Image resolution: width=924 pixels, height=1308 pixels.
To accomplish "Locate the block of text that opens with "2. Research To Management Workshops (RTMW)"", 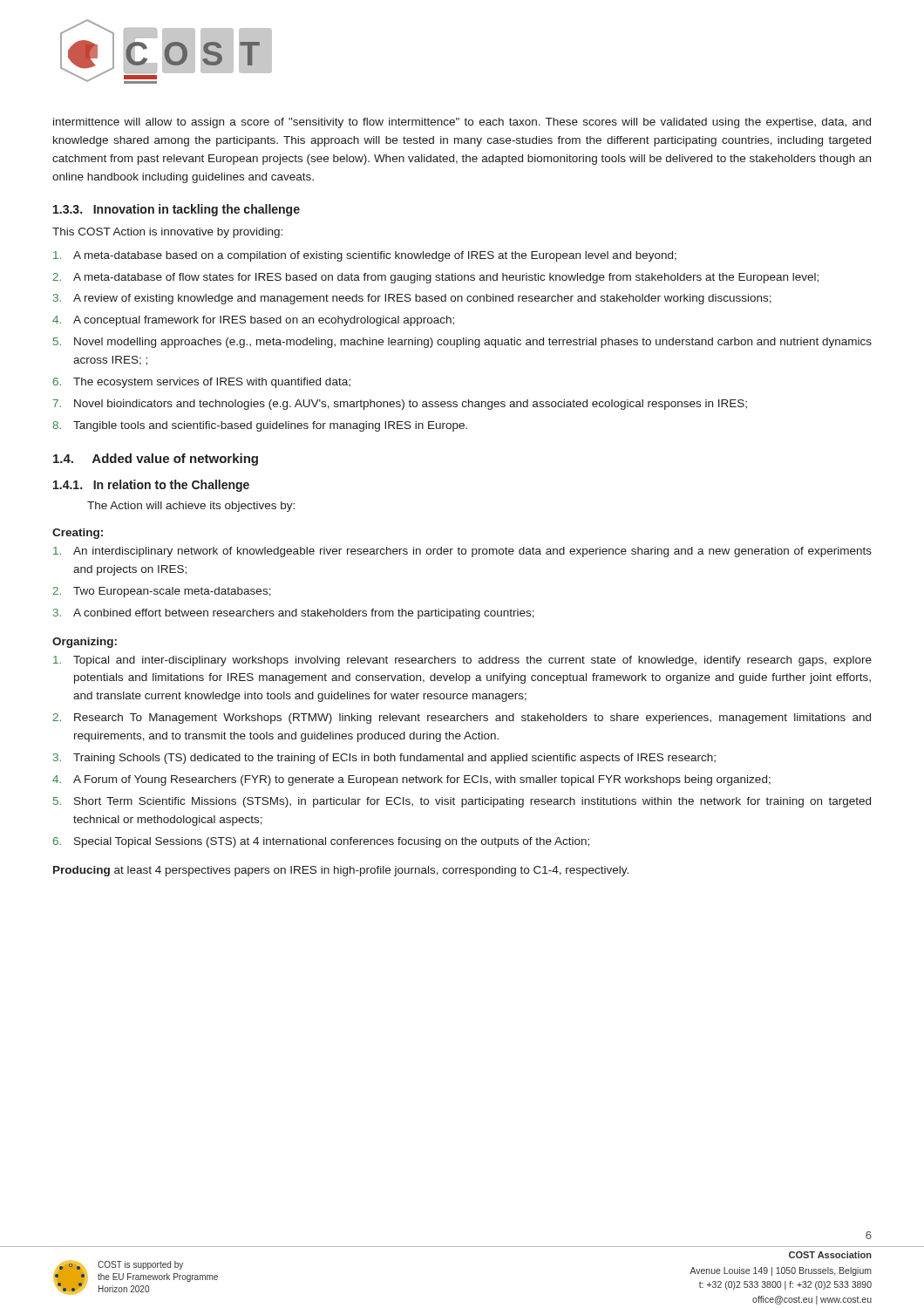I will point(462,727).
